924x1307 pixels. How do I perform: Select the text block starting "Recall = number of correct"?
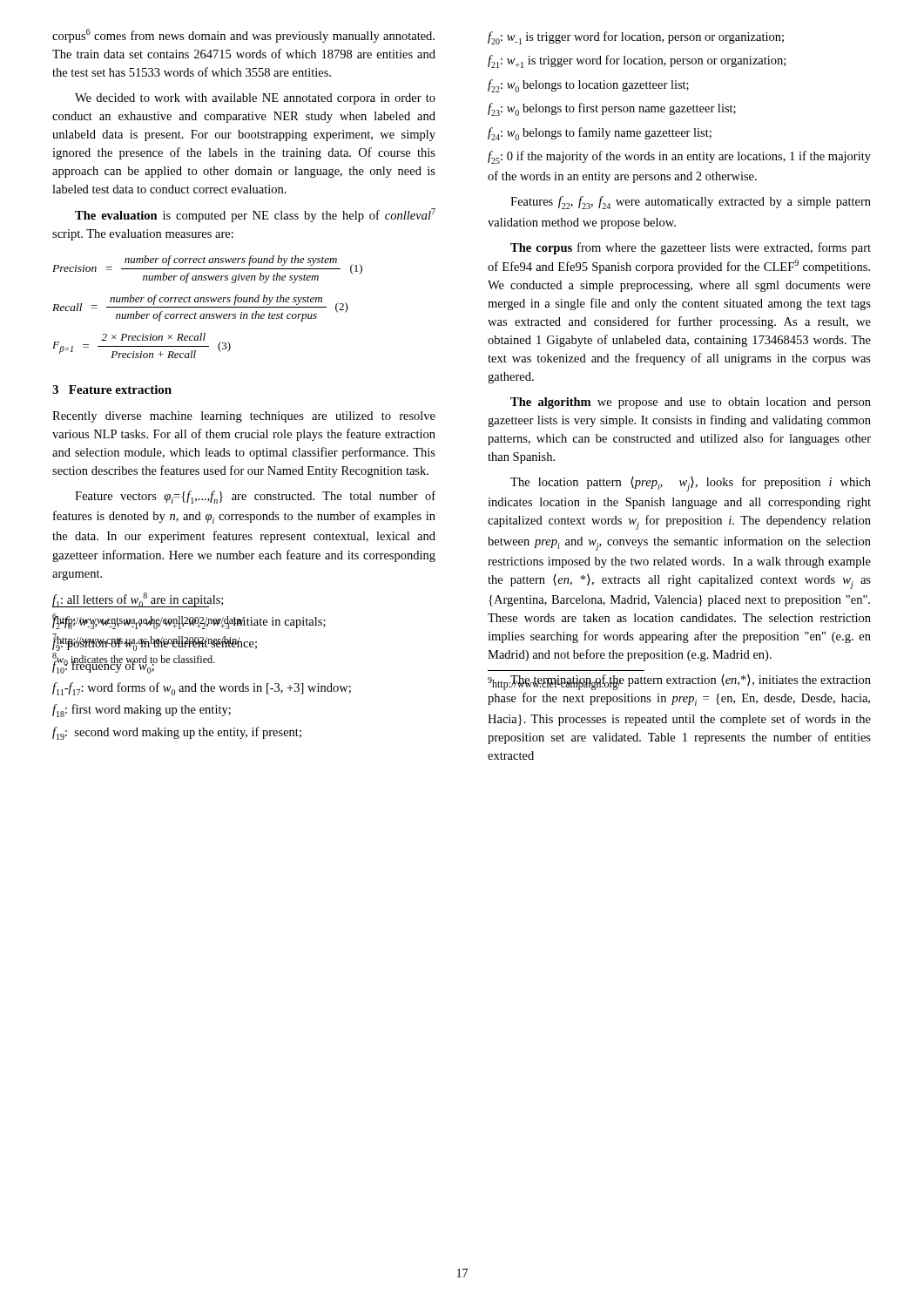pos(244,307)
